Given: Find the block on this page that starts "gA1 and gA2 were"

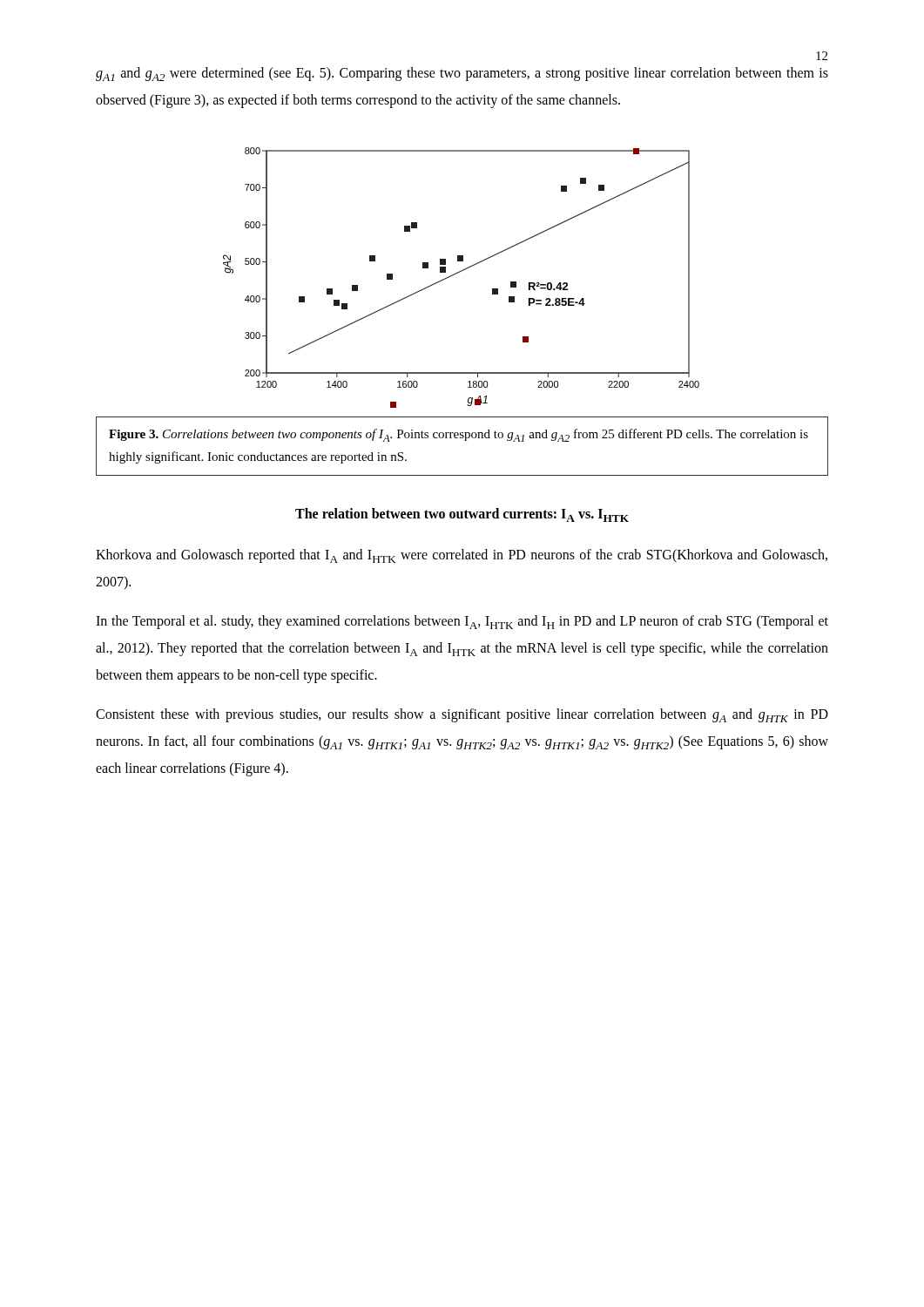Looking at the screenshot, I should pyautogui.click(x=462, y=86).
